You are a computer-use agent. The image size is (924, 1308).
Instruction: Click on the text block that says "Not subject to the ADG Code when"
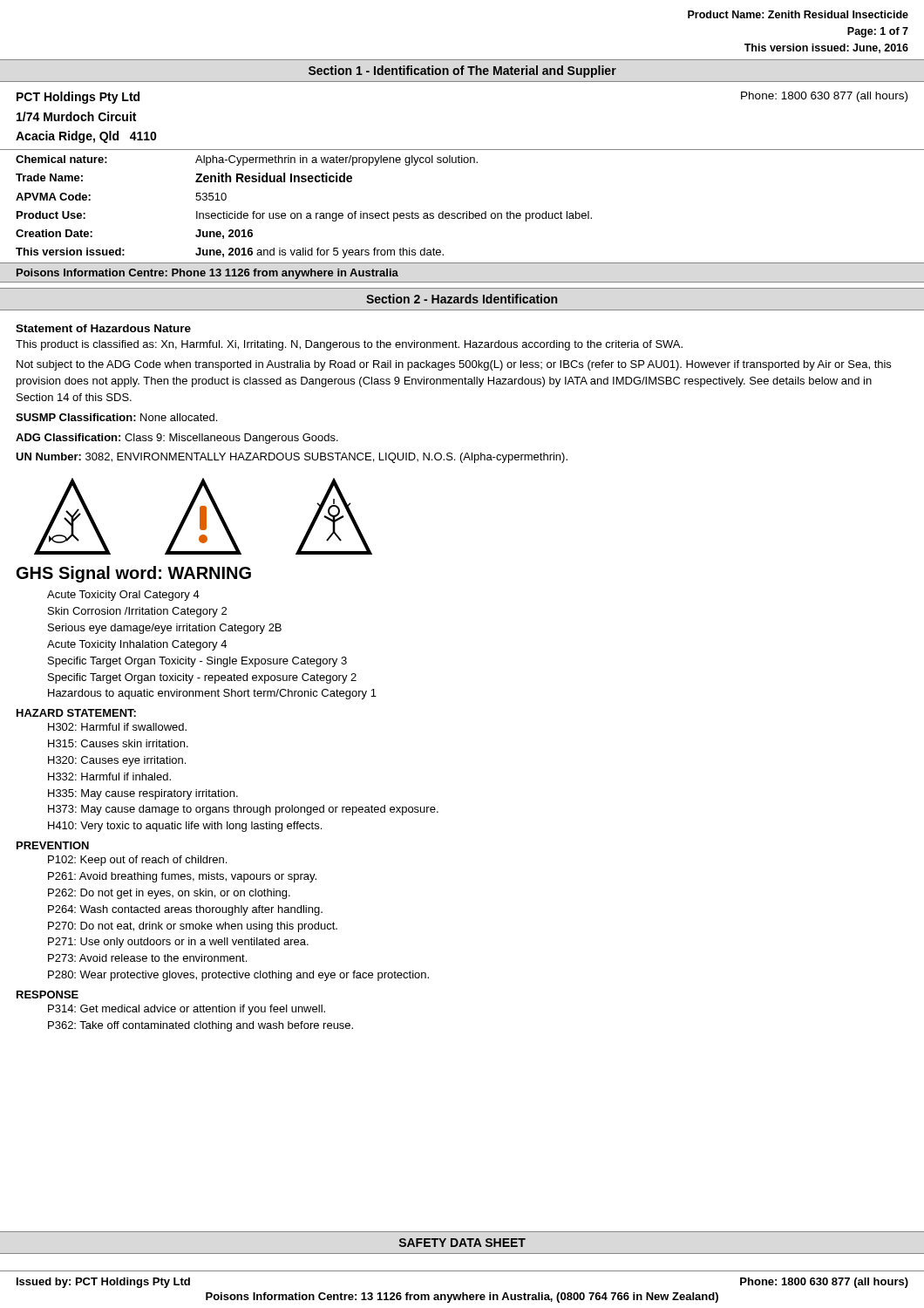tap(454, 381)
